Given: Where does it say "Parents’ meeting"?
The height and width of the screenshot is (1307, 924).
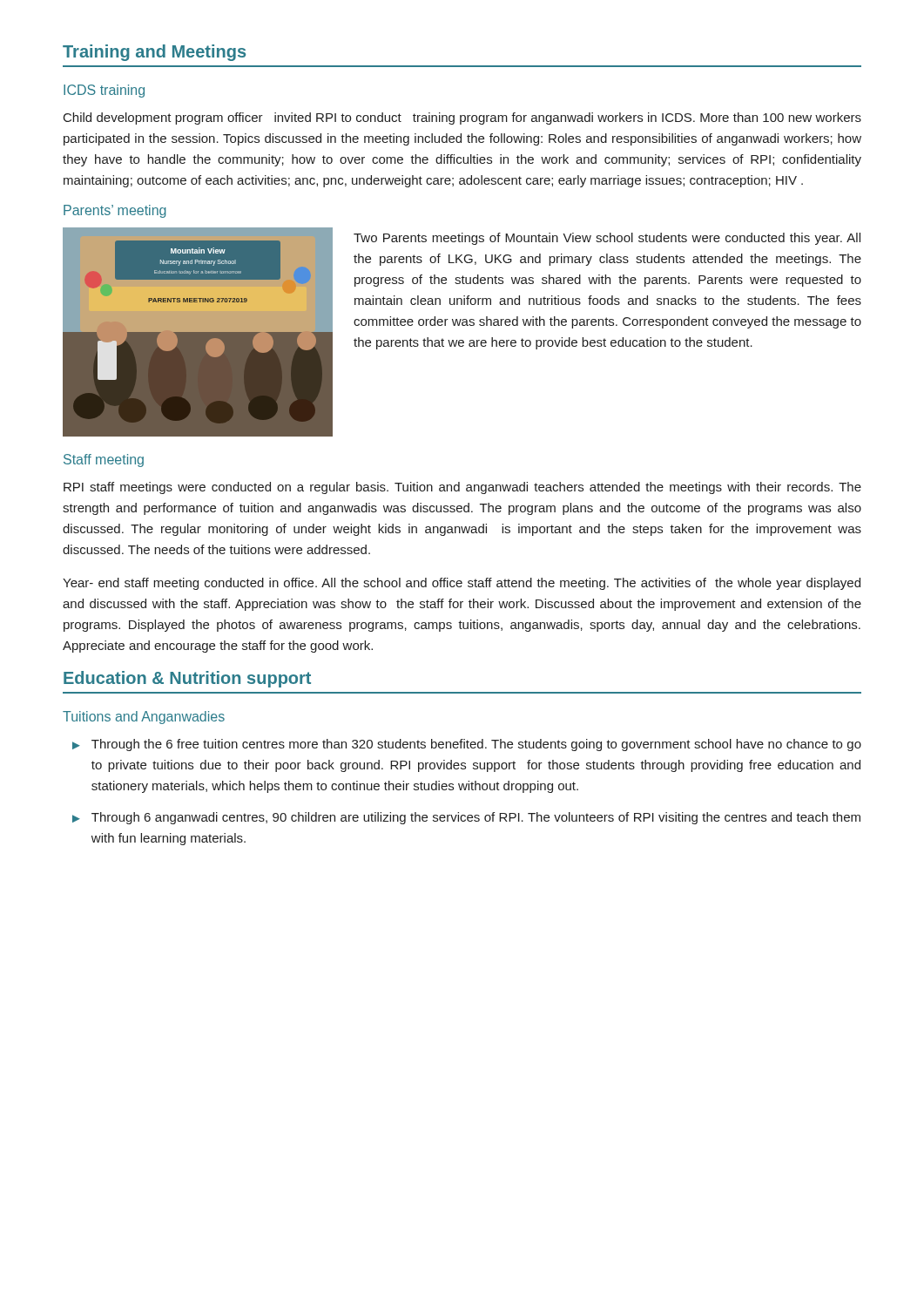Looking at the screenshot, I should [115, 211].
